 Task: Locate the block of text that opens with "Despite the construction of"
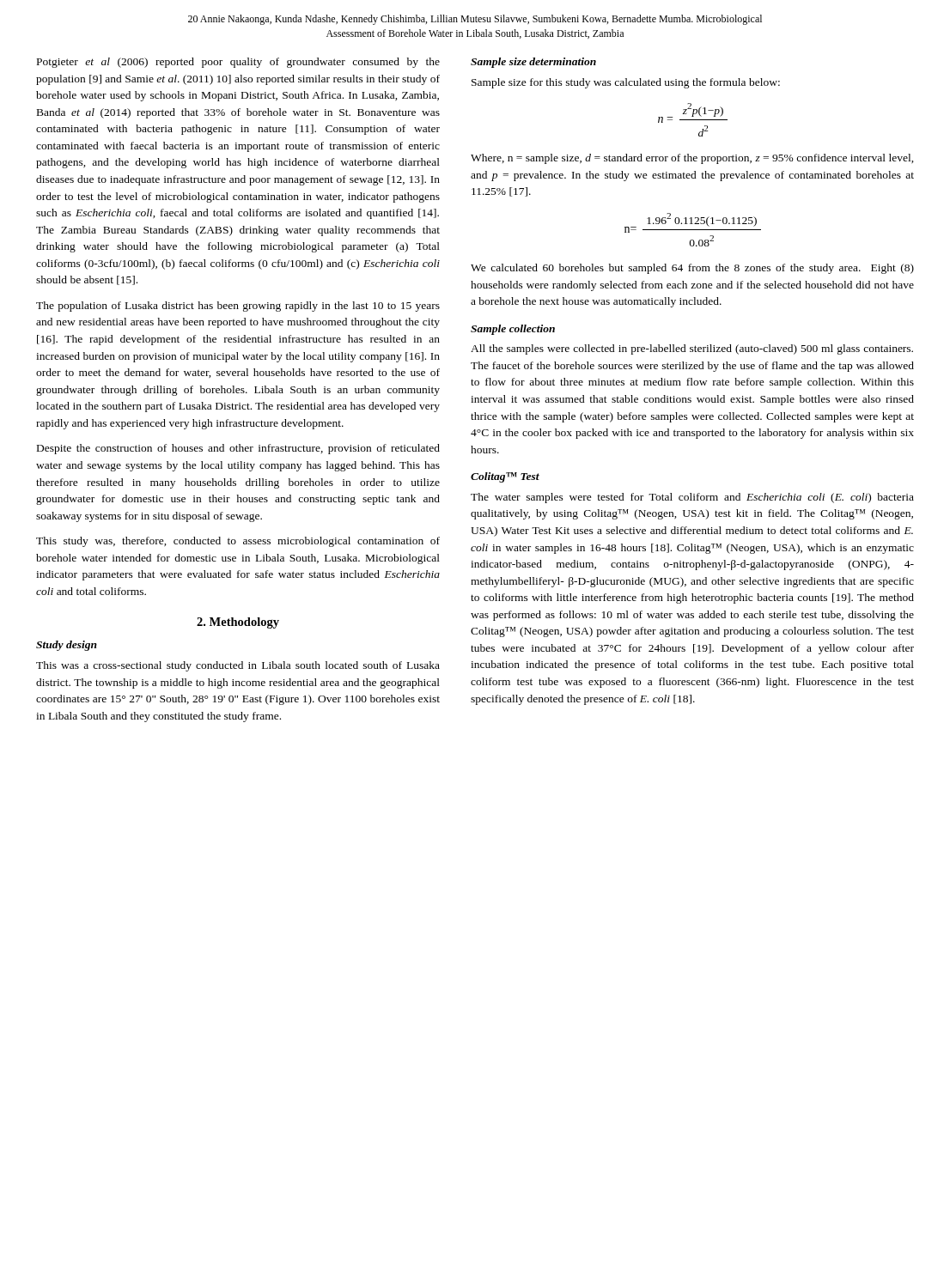pos(238,482)
